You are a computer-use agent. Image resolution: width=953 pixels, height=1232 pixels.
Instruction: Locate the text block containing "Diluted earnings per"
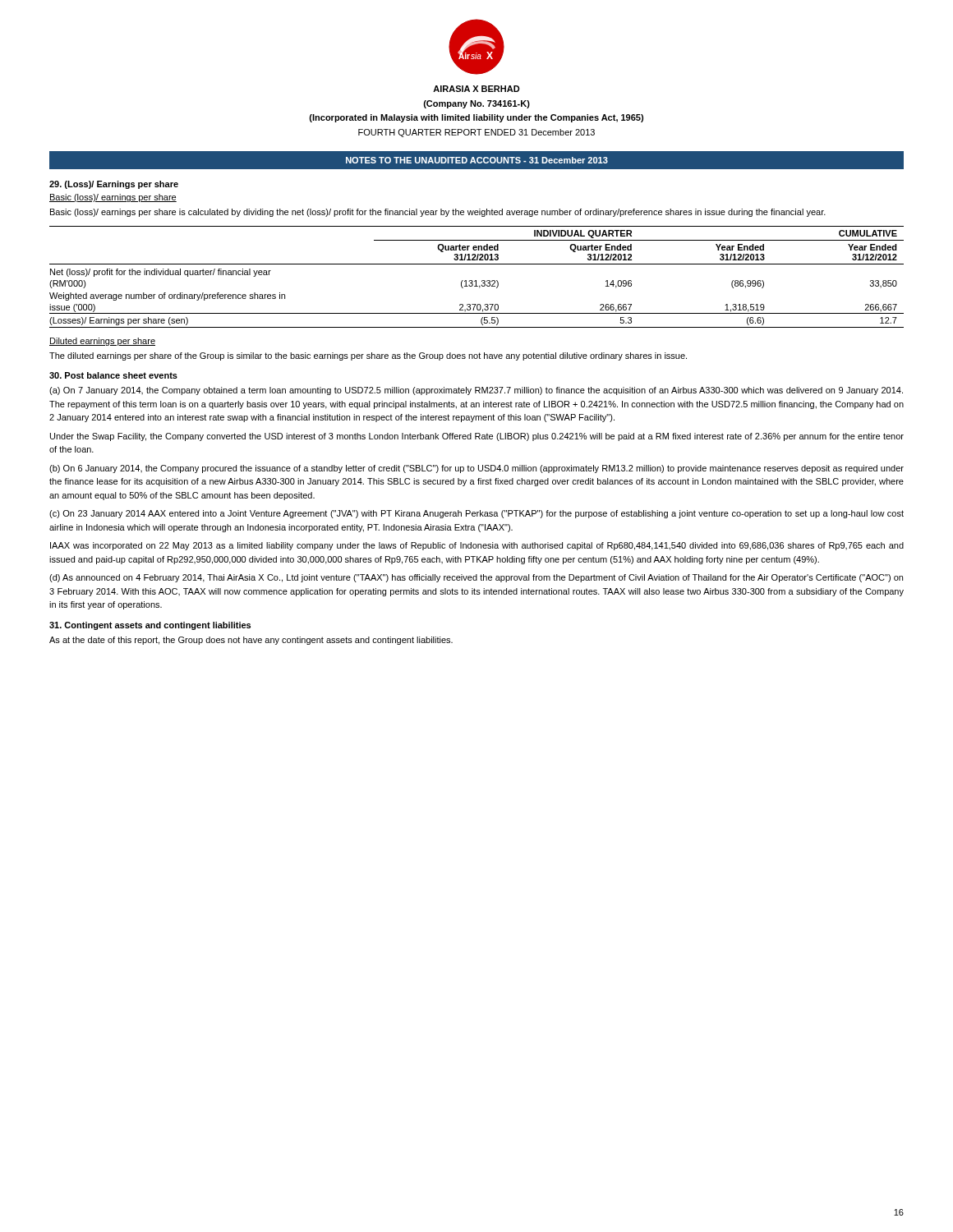[x=102, y=341]
